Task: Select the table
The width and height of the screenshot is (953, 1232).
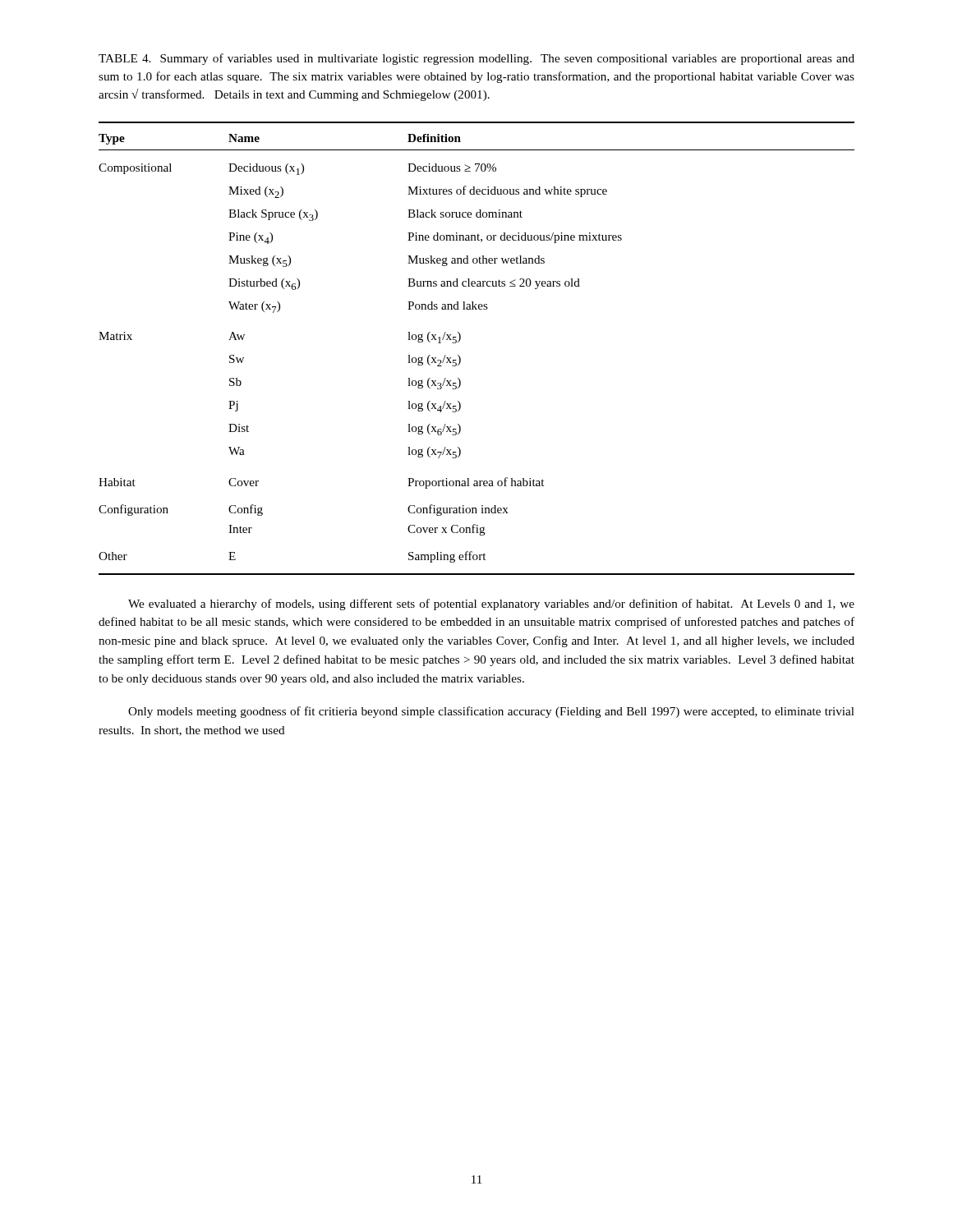Action: point(476,348)
